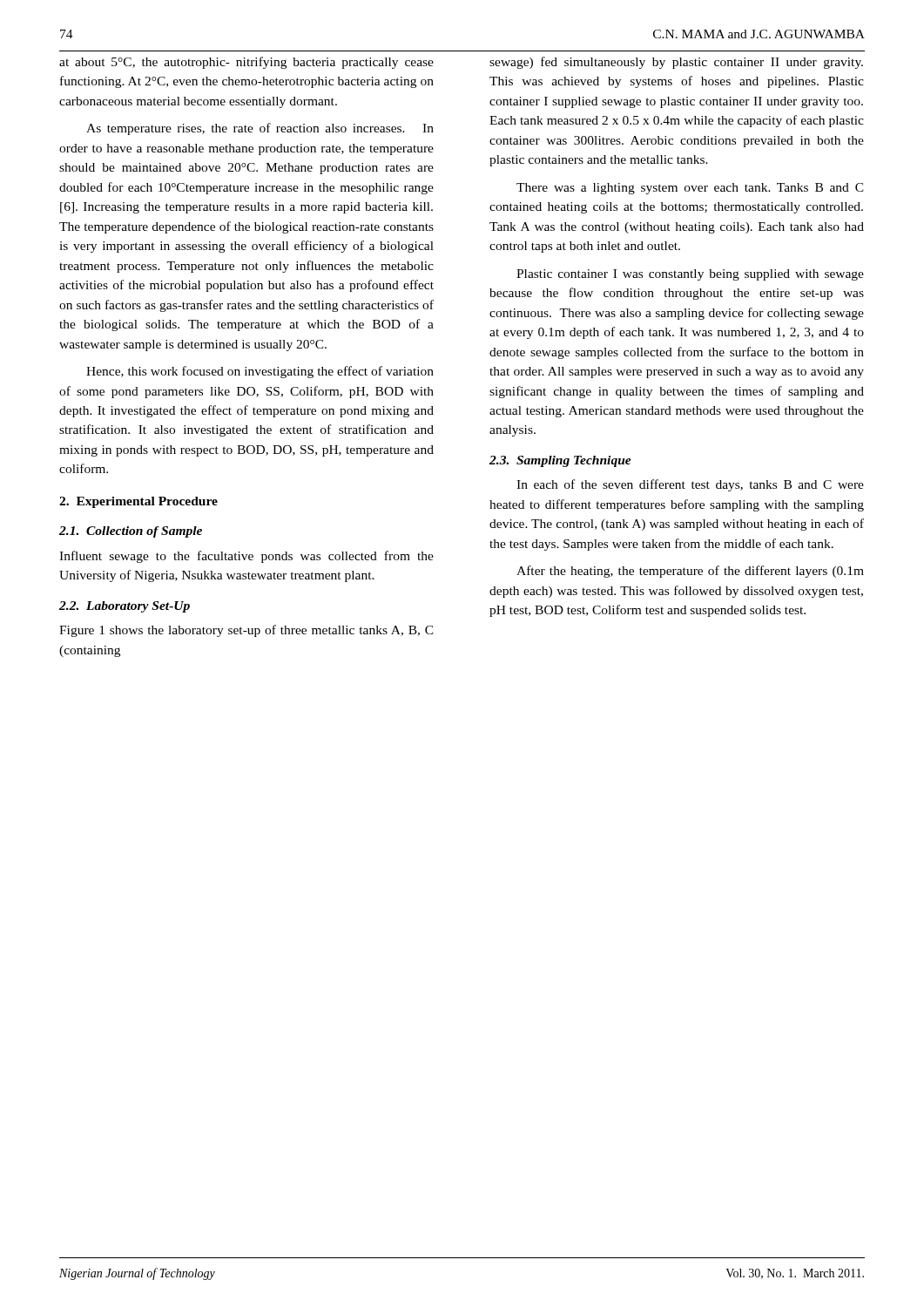Viewport: 924px width, 1307px height.
Task: Find the region starting "As temperature rises, the rate of reaction"
Action: point(246,236)
